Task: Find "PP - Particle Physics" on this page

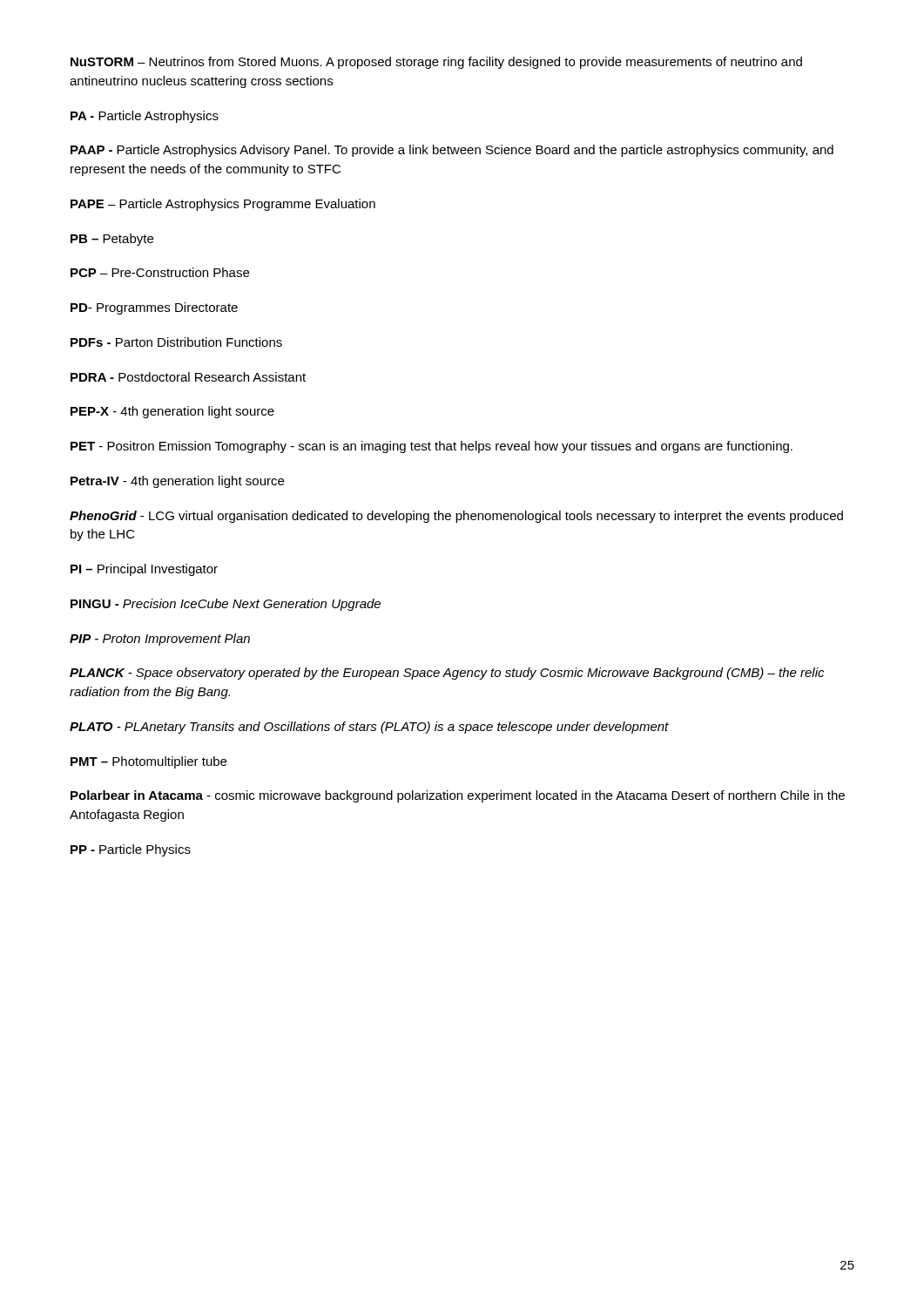Action: (x=130, y=849)
